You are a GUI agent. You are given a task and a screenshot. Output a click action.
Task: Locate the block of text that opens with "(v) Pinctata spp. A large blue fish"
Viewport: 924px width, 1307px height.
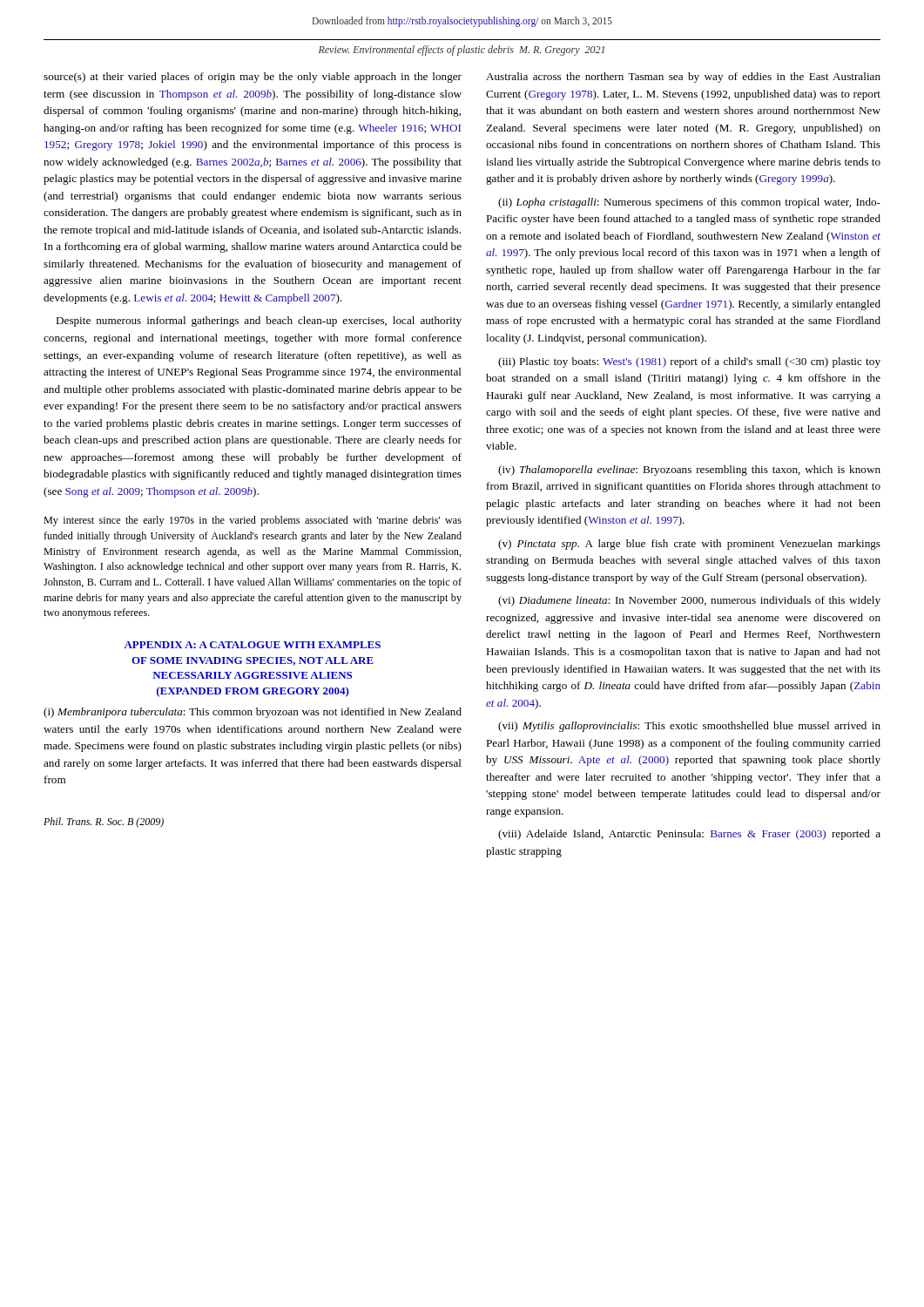coord(683,560)
